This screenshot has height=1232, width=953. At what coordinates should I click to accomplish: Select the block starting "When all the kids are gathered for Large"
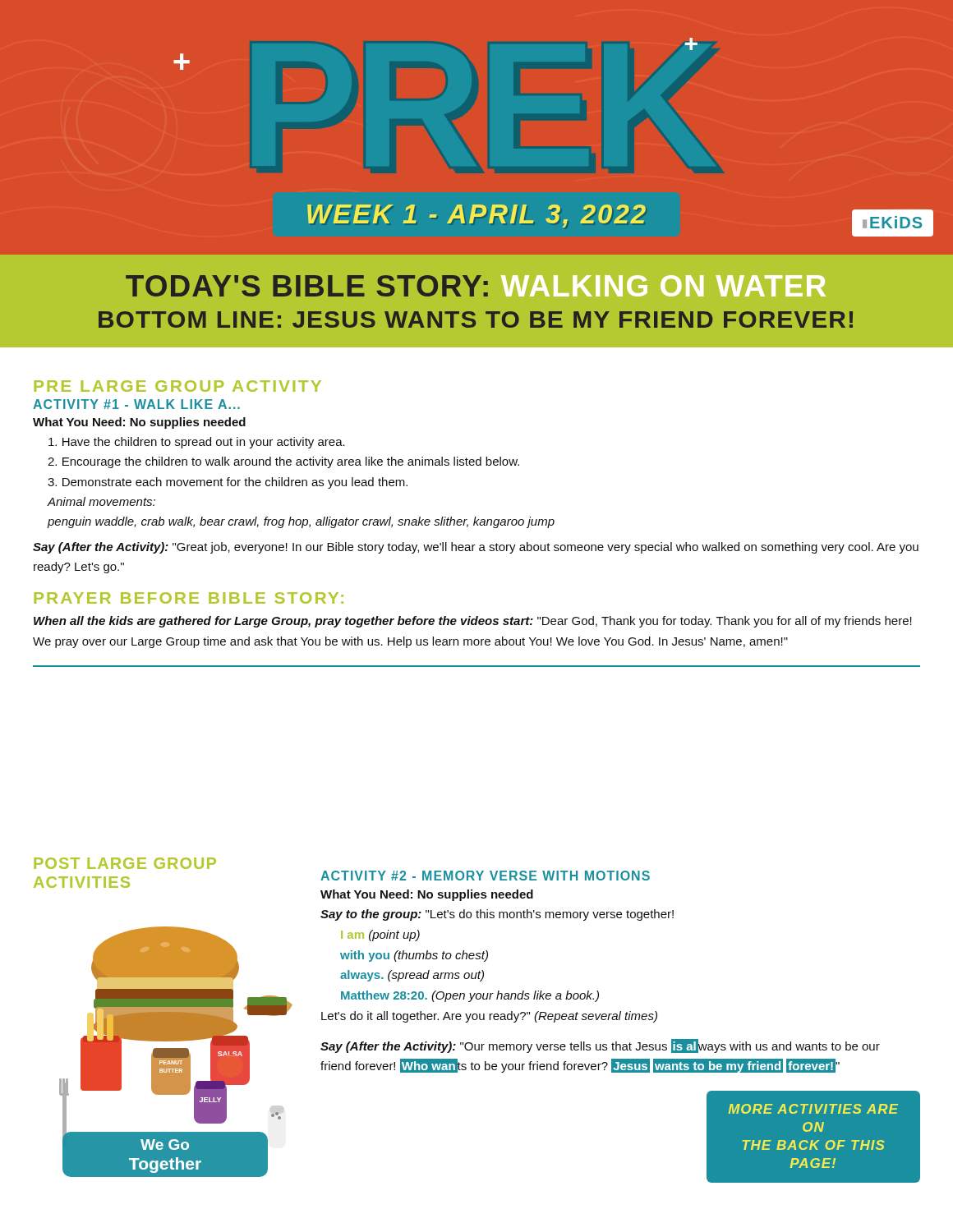473,631
